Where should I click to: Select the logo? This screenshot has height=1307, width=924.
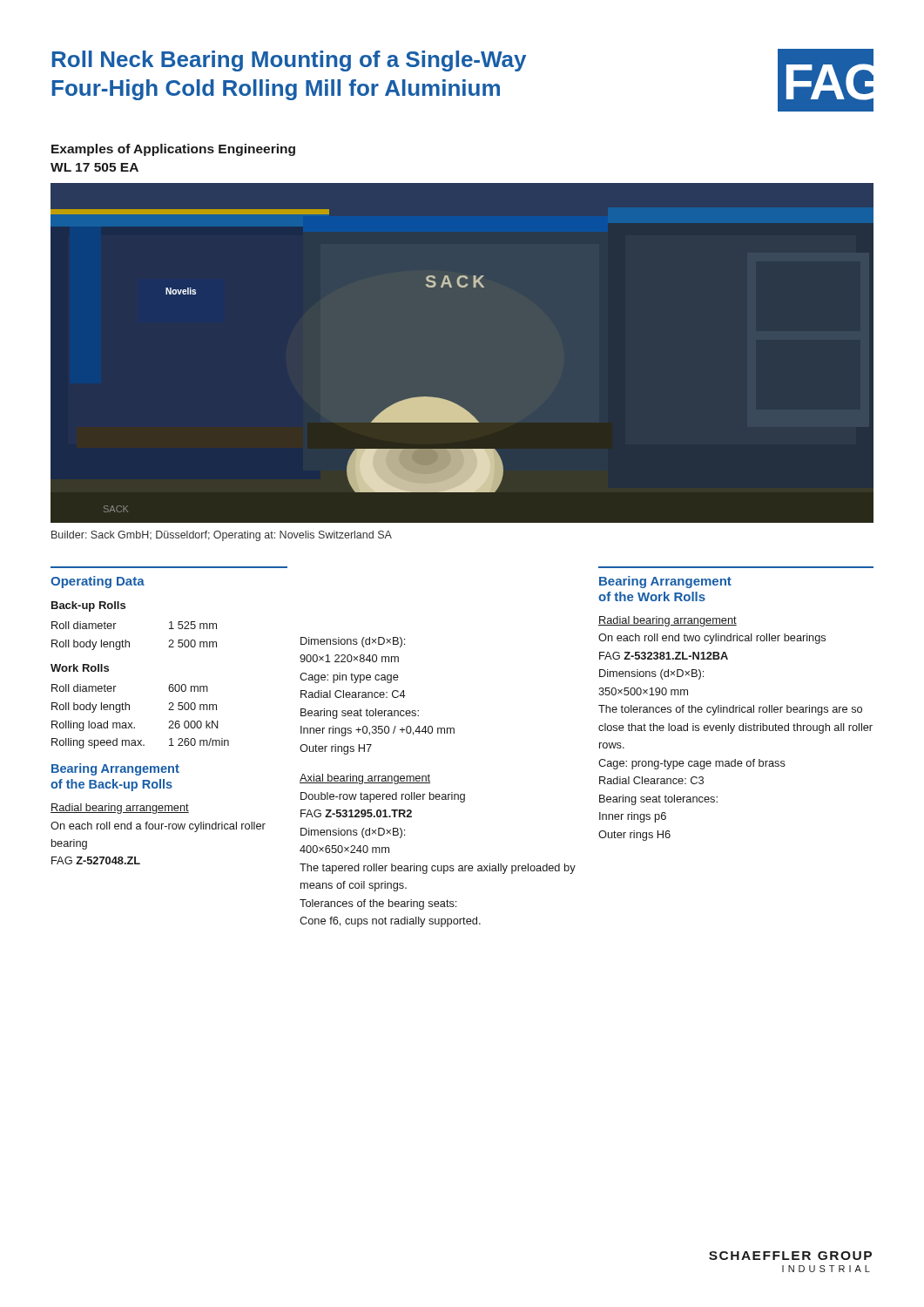826,82
